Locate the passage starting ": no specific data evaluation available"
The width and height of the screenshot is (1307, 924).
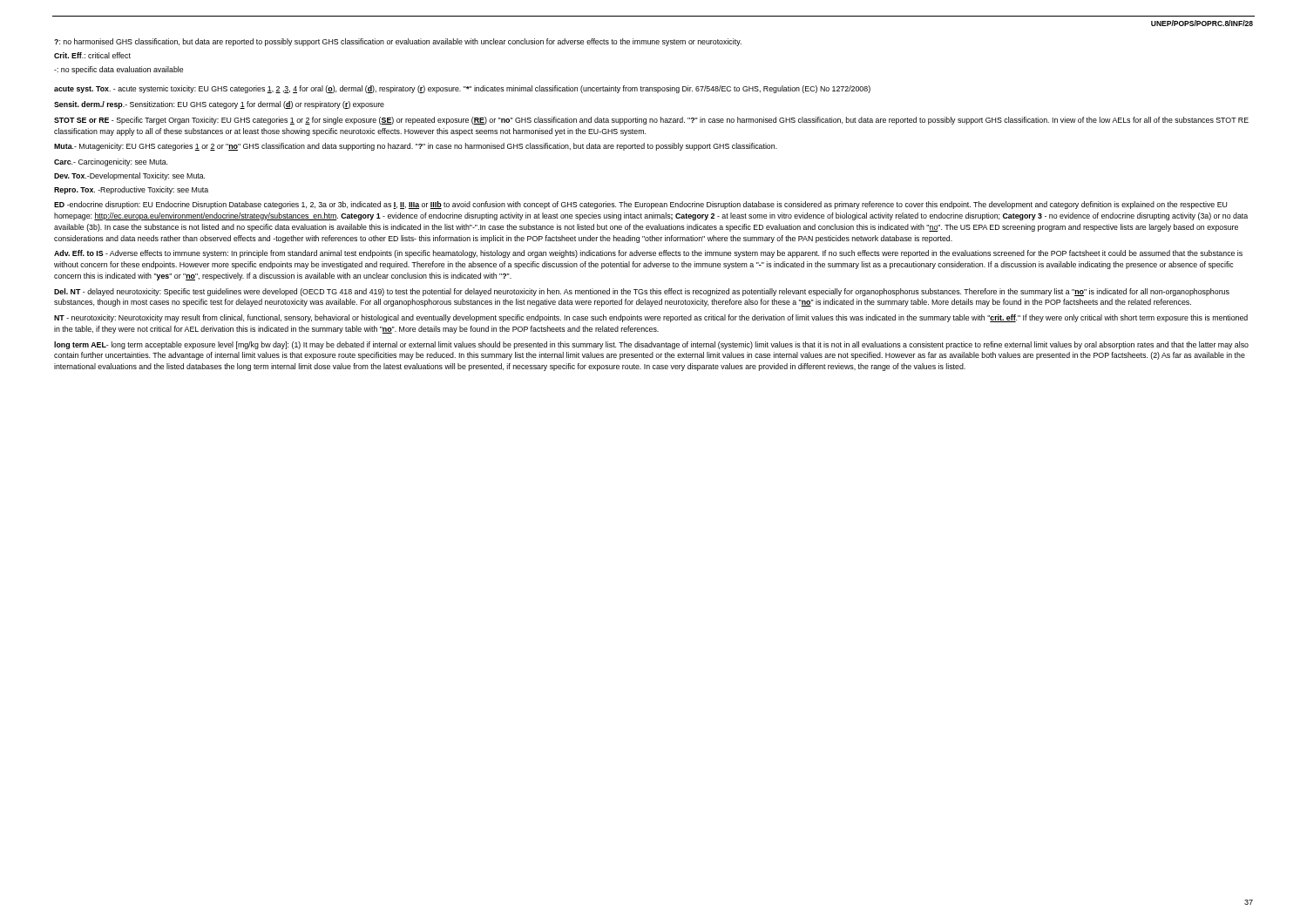pos(119,69)
